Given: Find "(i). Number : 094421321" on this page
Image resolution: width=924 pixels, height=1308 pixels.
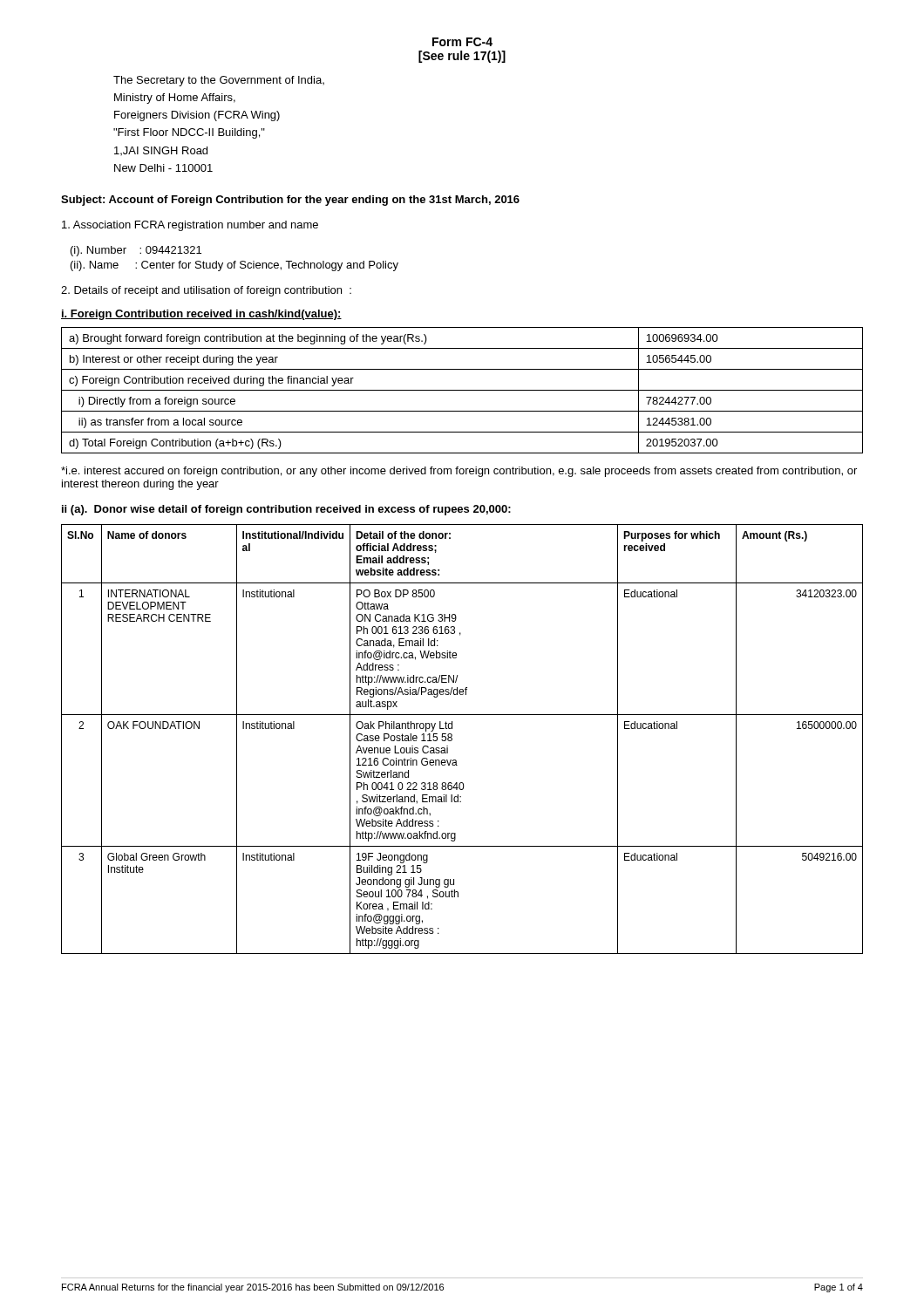Looking at the screenshot, I should pos(136,250).
